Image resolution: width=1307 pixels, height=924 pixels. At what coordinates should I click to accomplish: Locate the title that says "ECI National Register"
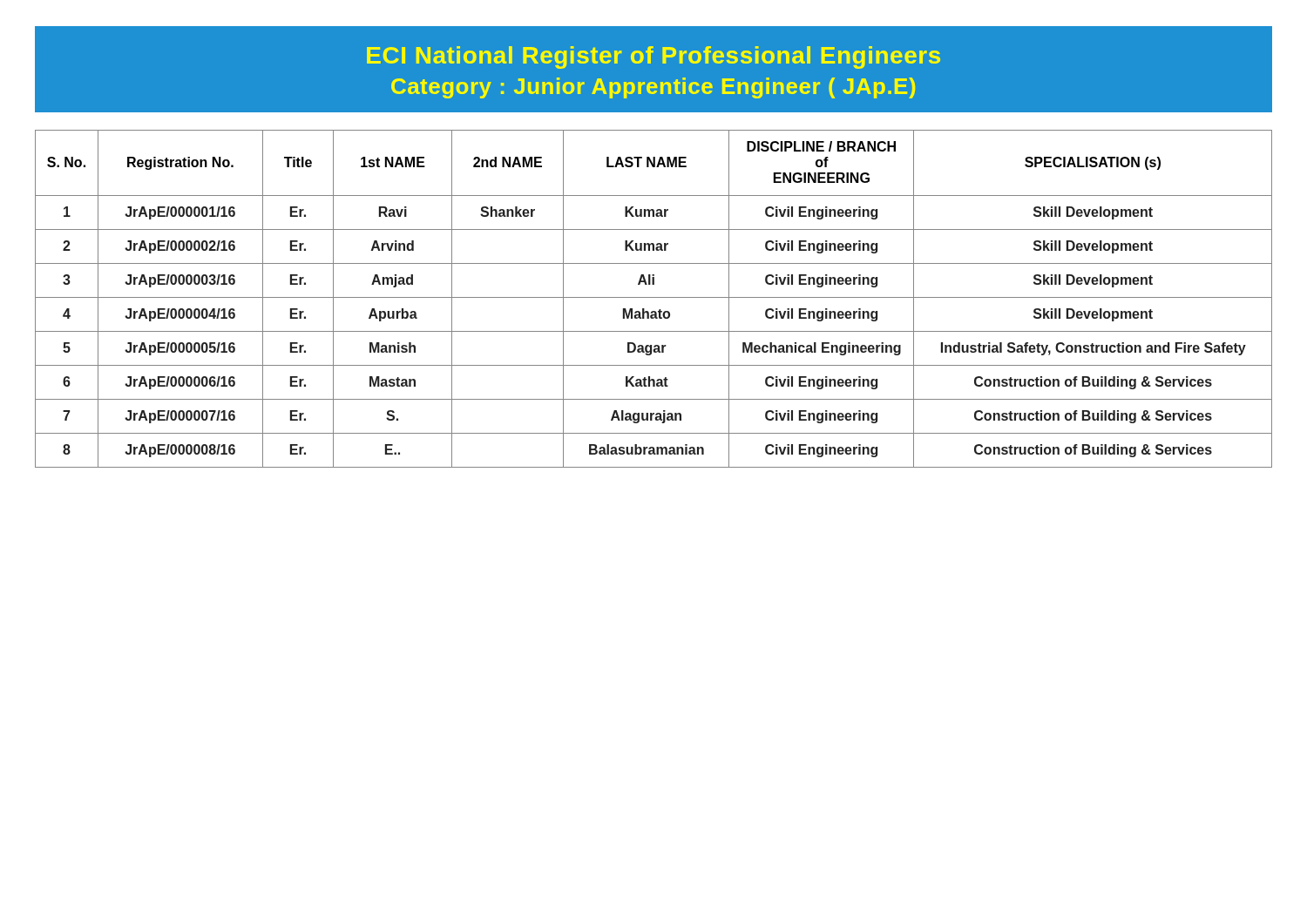pos(654,69)
